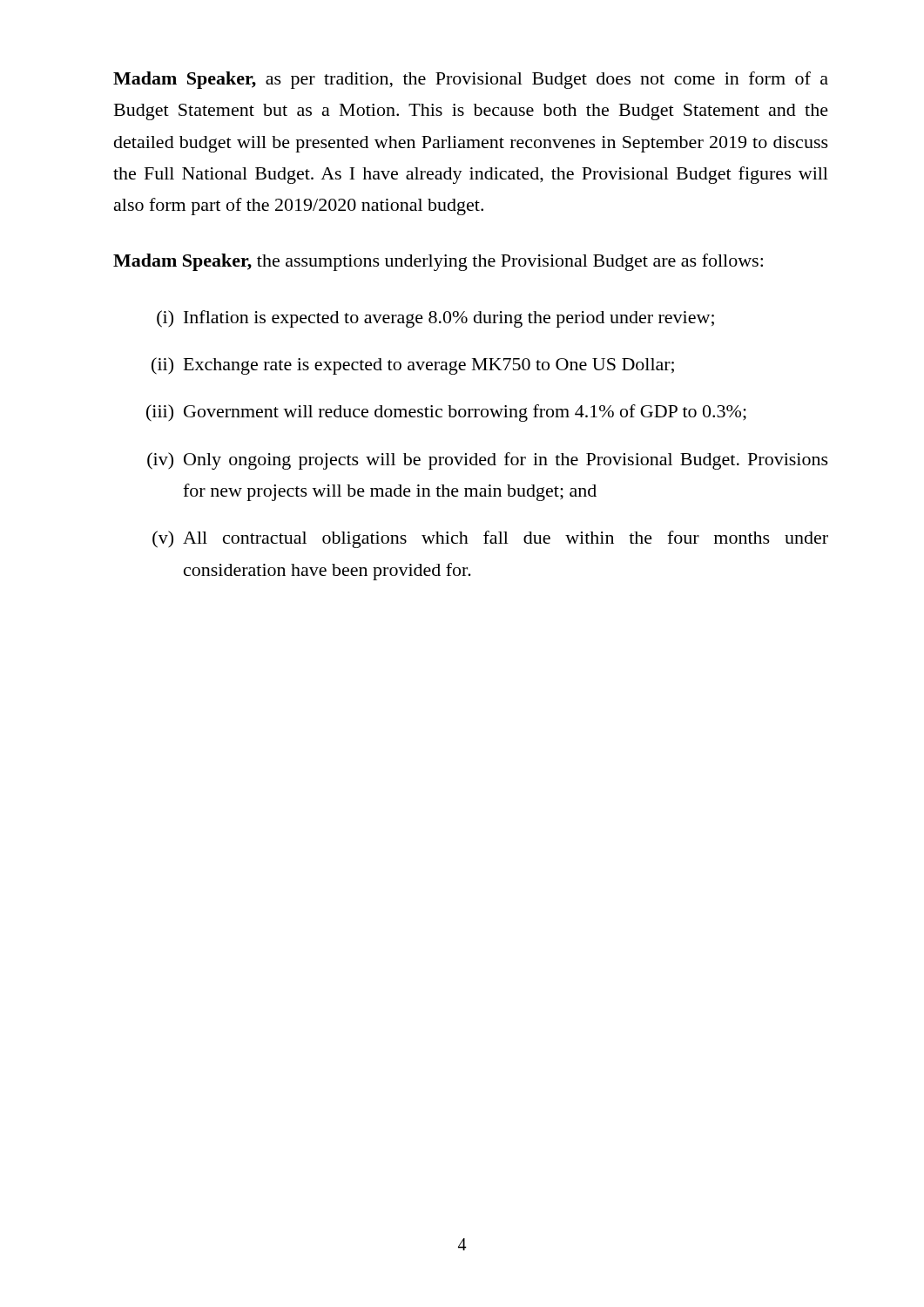This screenshot has width=924, height=1307.
Task: Select the list item containing "(v) All contractual obligations which fall"
Action: click(x=471, y=554)
